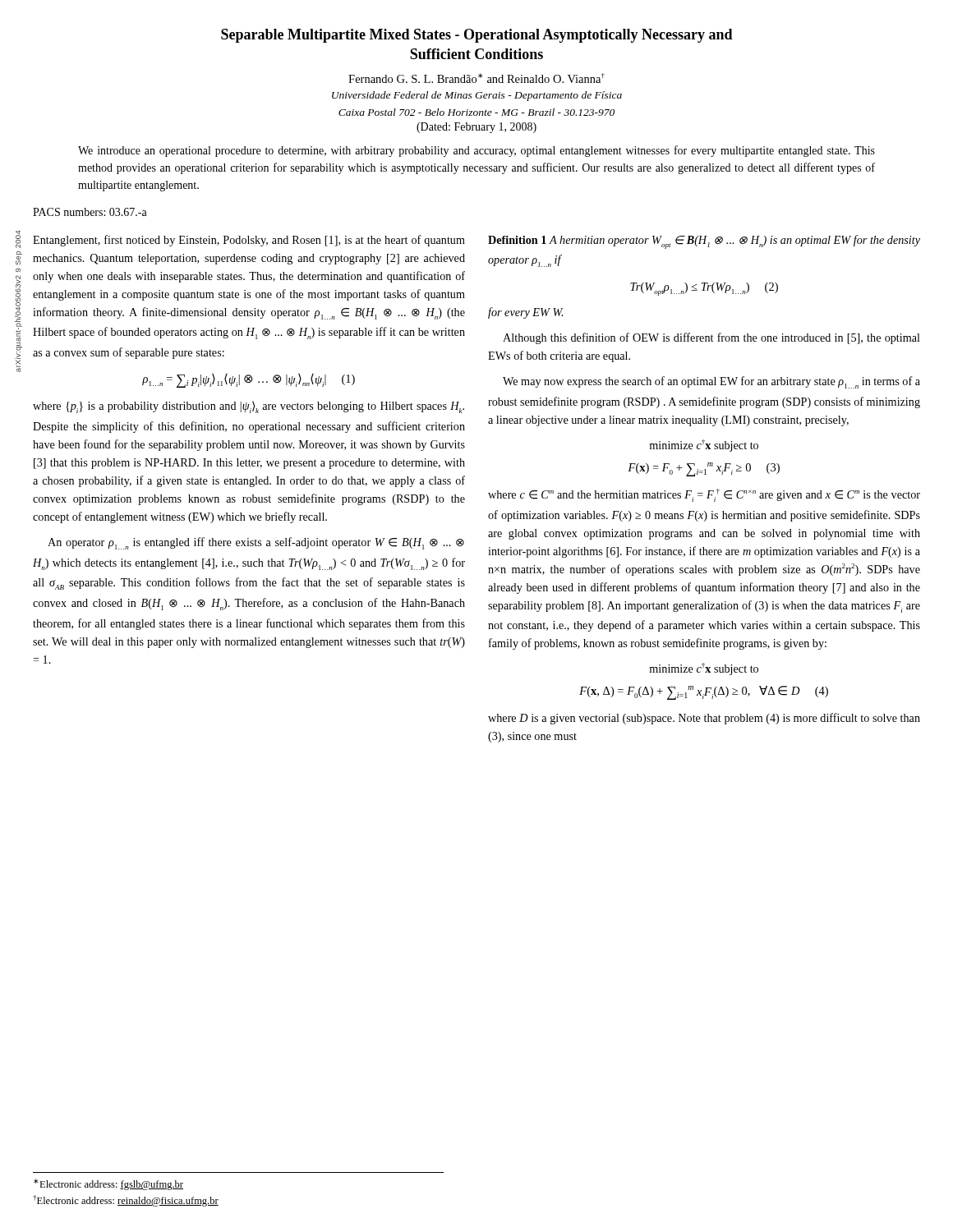Find the block starting "Fernando G. S. L. Brandão∗ and Reinaldo O."
Image resolution: width=953 pixels, height=1232 pixels.
(476, 78)
